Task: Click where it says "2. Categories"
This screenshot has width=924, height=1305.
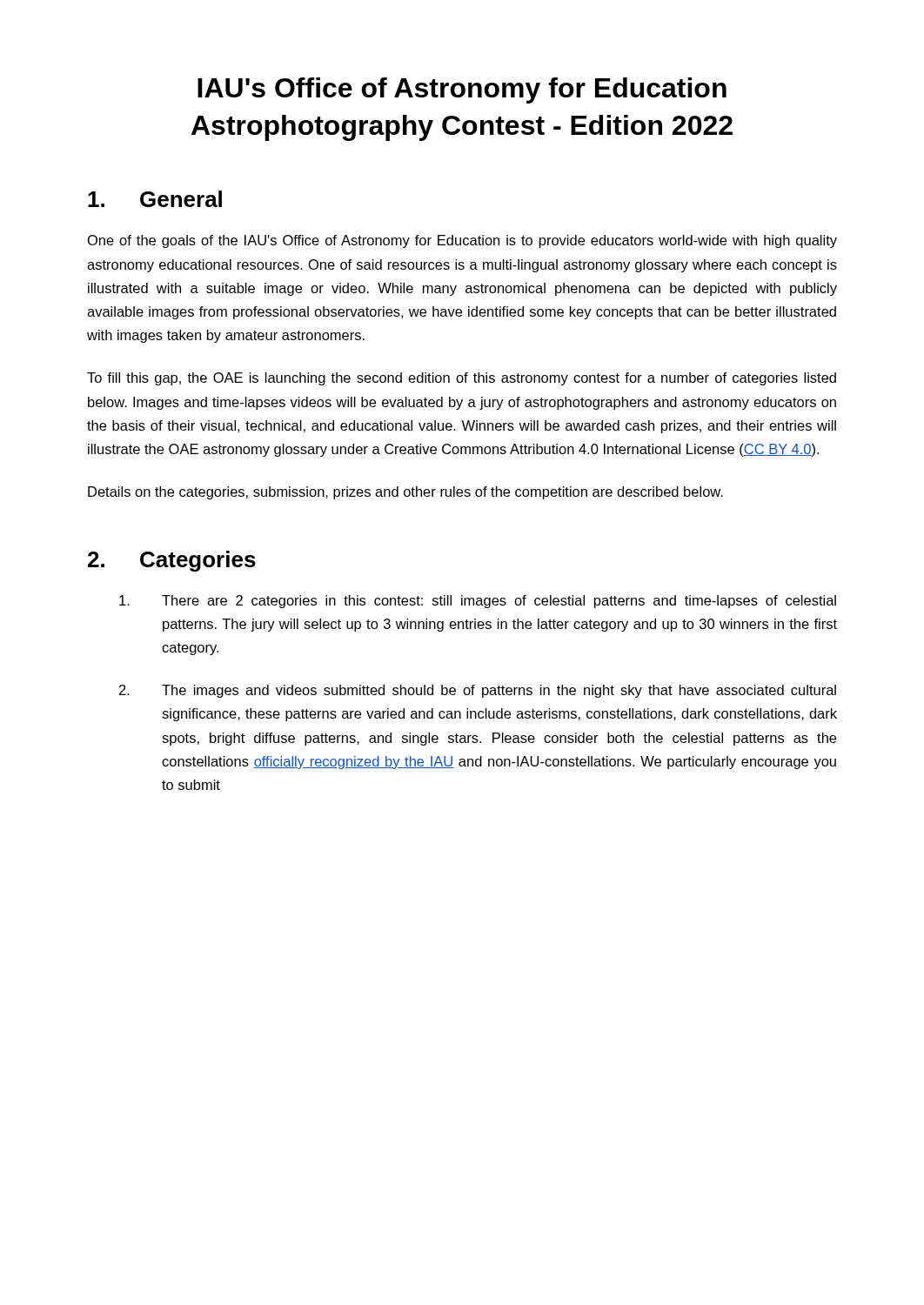Action: (x=172, y=559)
